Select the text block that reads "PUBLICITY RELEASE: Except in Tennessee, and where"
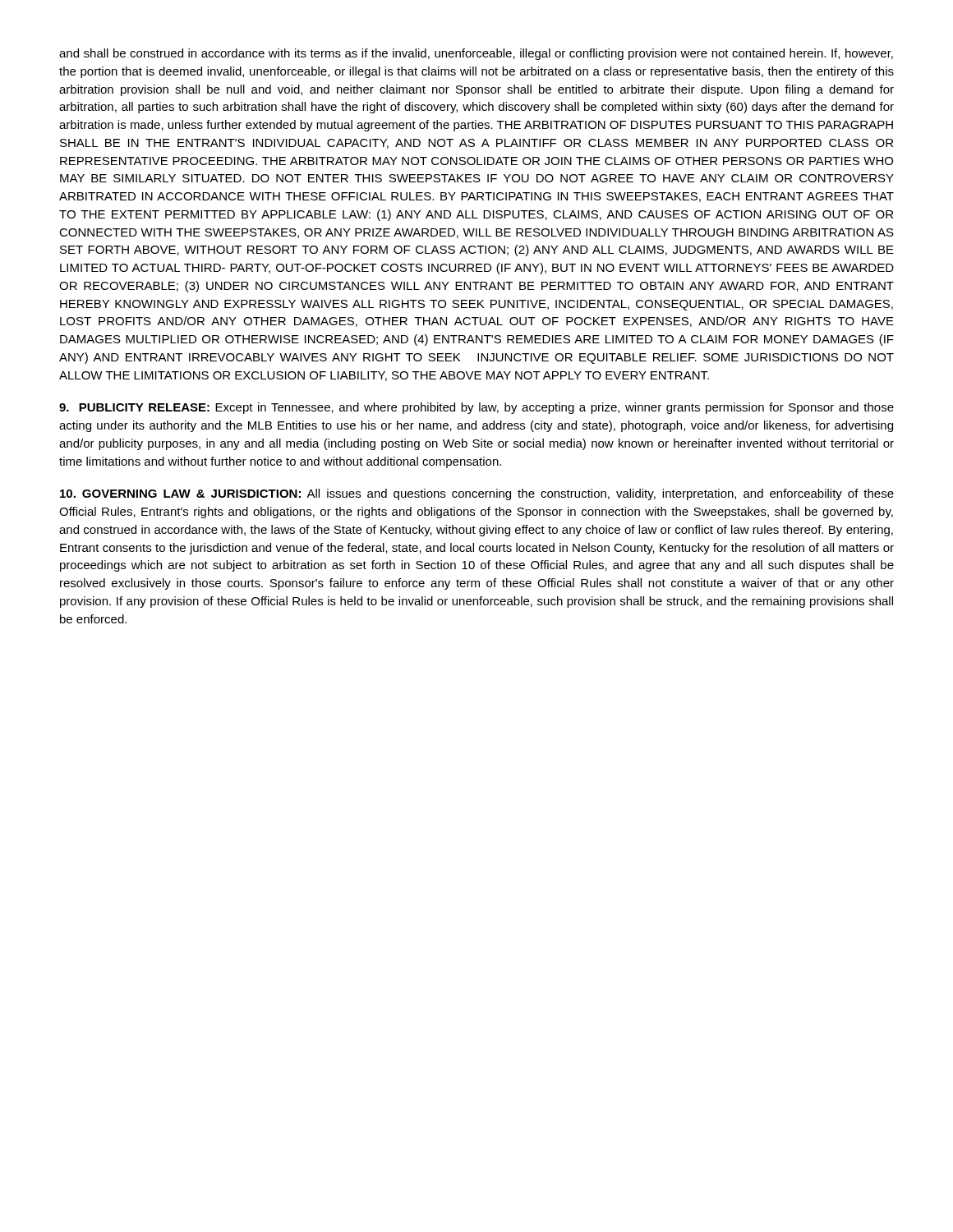The image size is (953, 1232). 476,434
